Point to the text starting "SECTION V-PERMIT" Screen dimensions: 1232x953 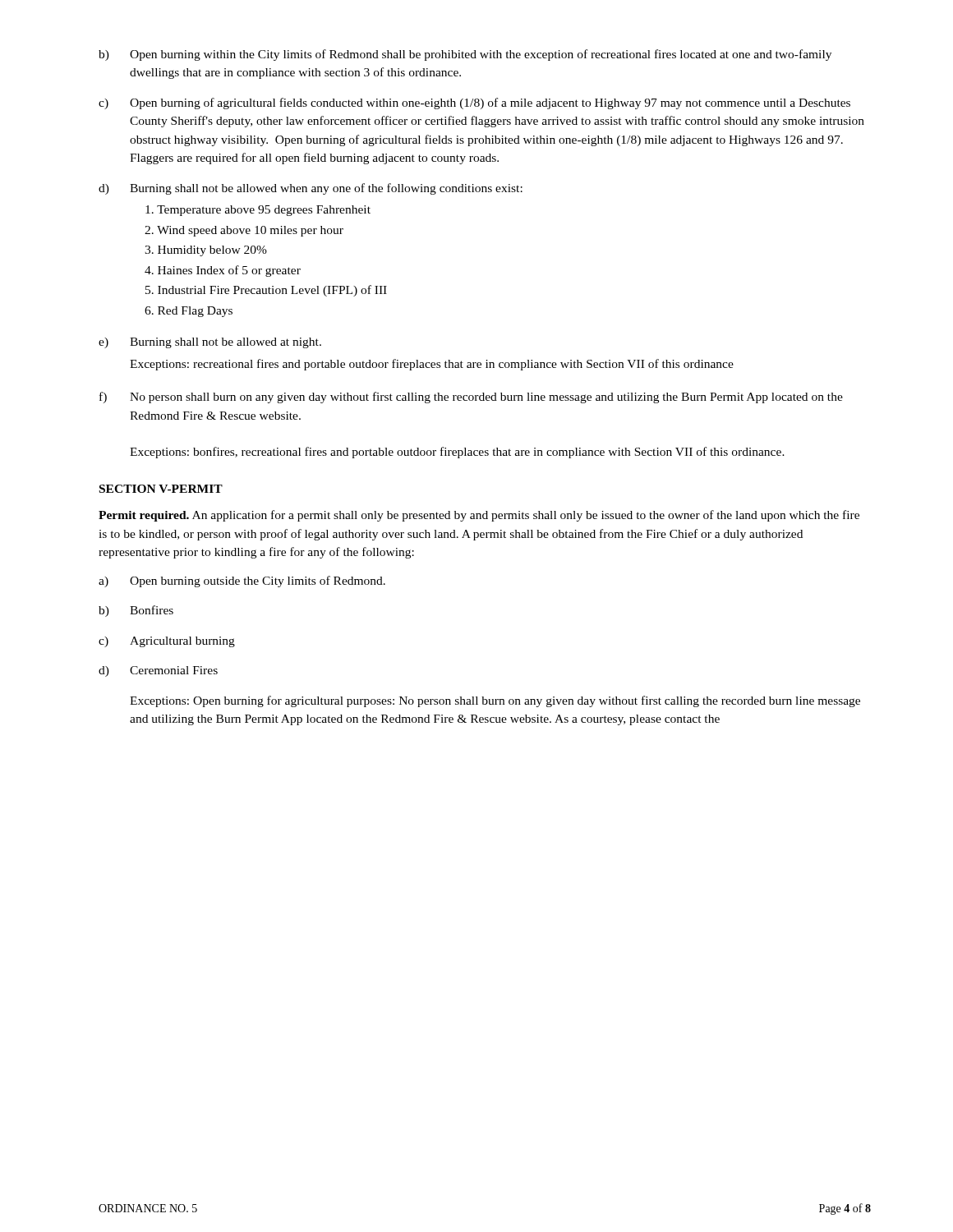[x=160, y=488]
